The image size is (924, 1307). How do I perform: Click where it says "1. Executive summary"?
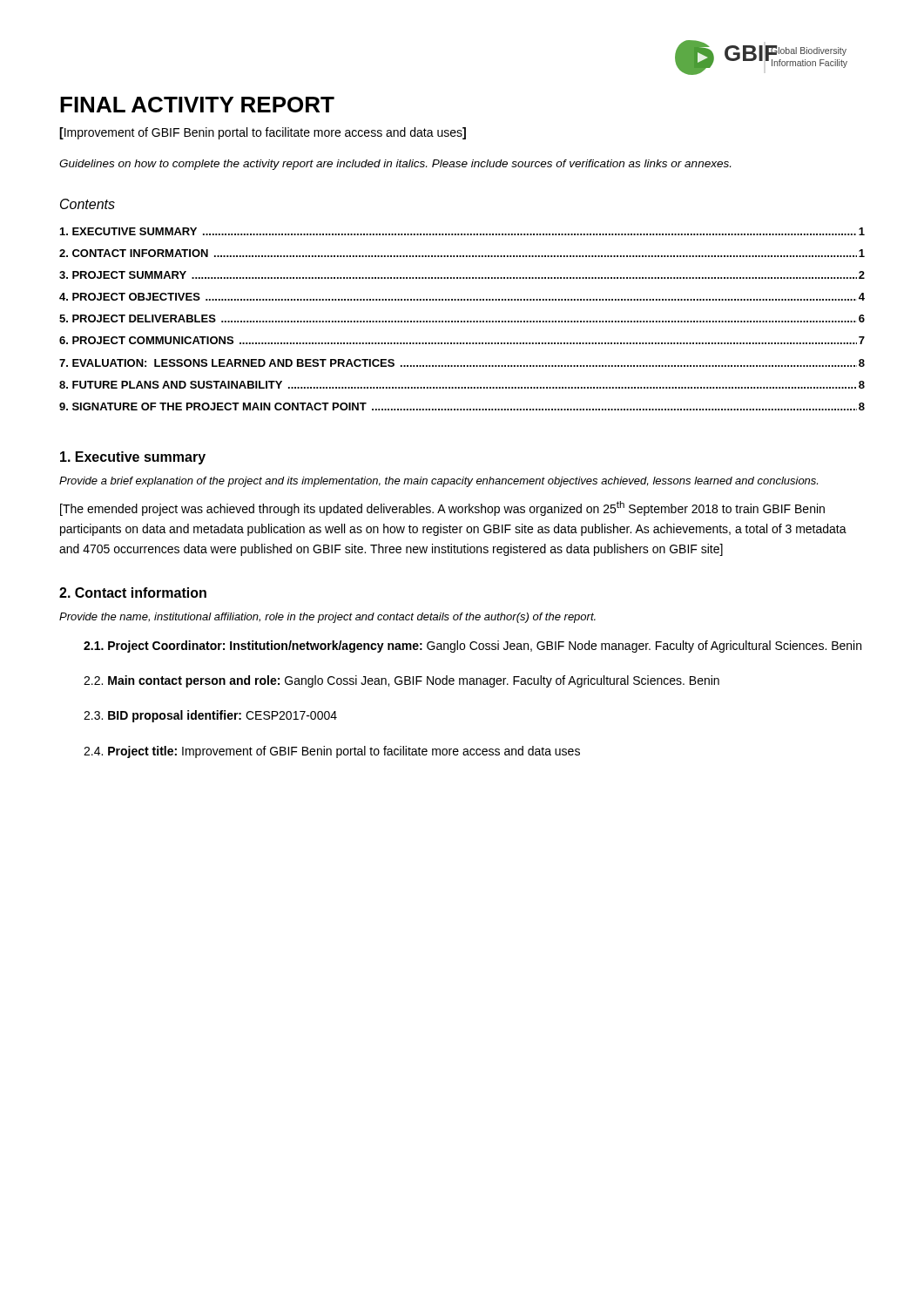coord(132,457)
